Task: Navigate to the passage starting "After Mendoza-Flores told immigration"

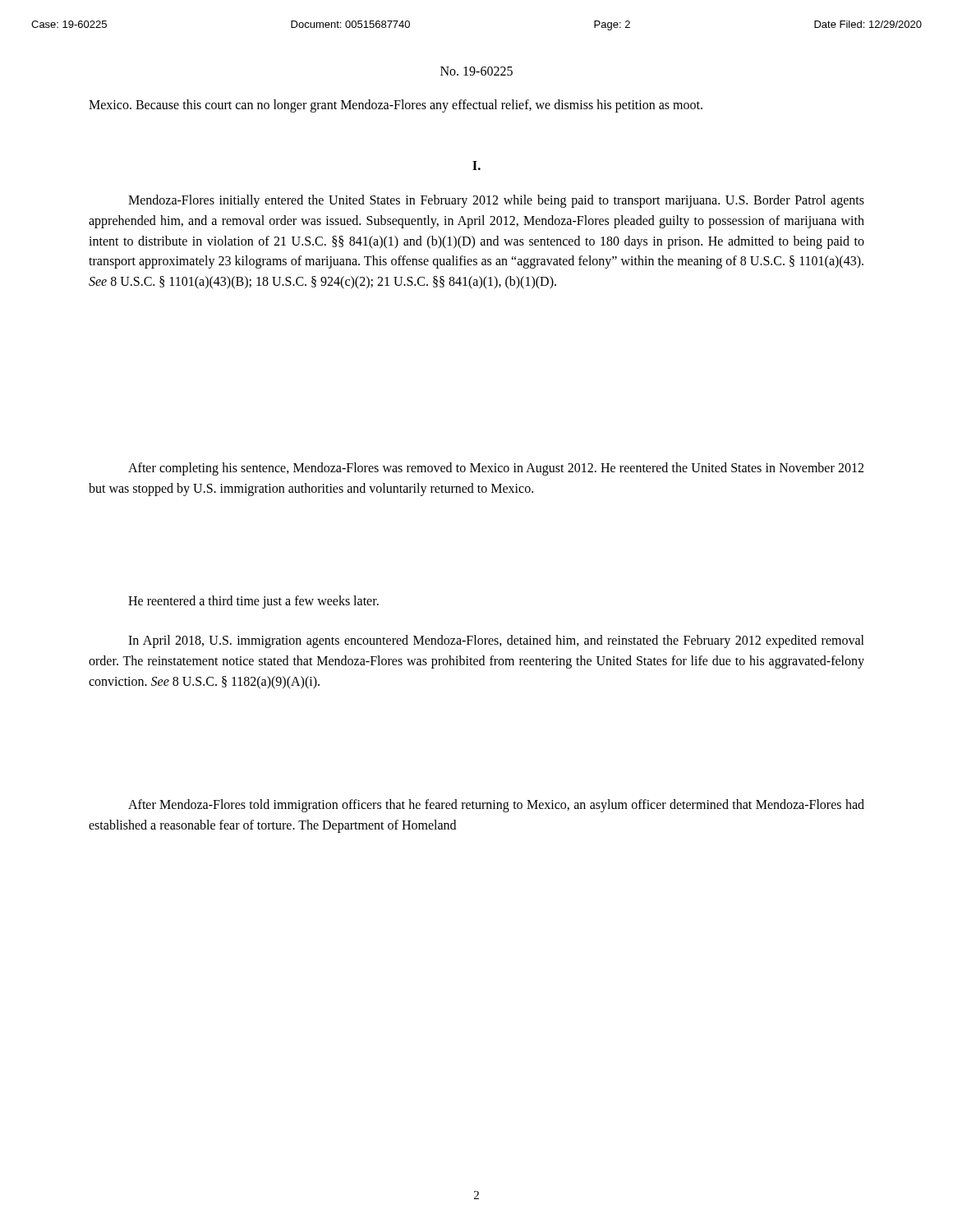Action: (476, 815)
